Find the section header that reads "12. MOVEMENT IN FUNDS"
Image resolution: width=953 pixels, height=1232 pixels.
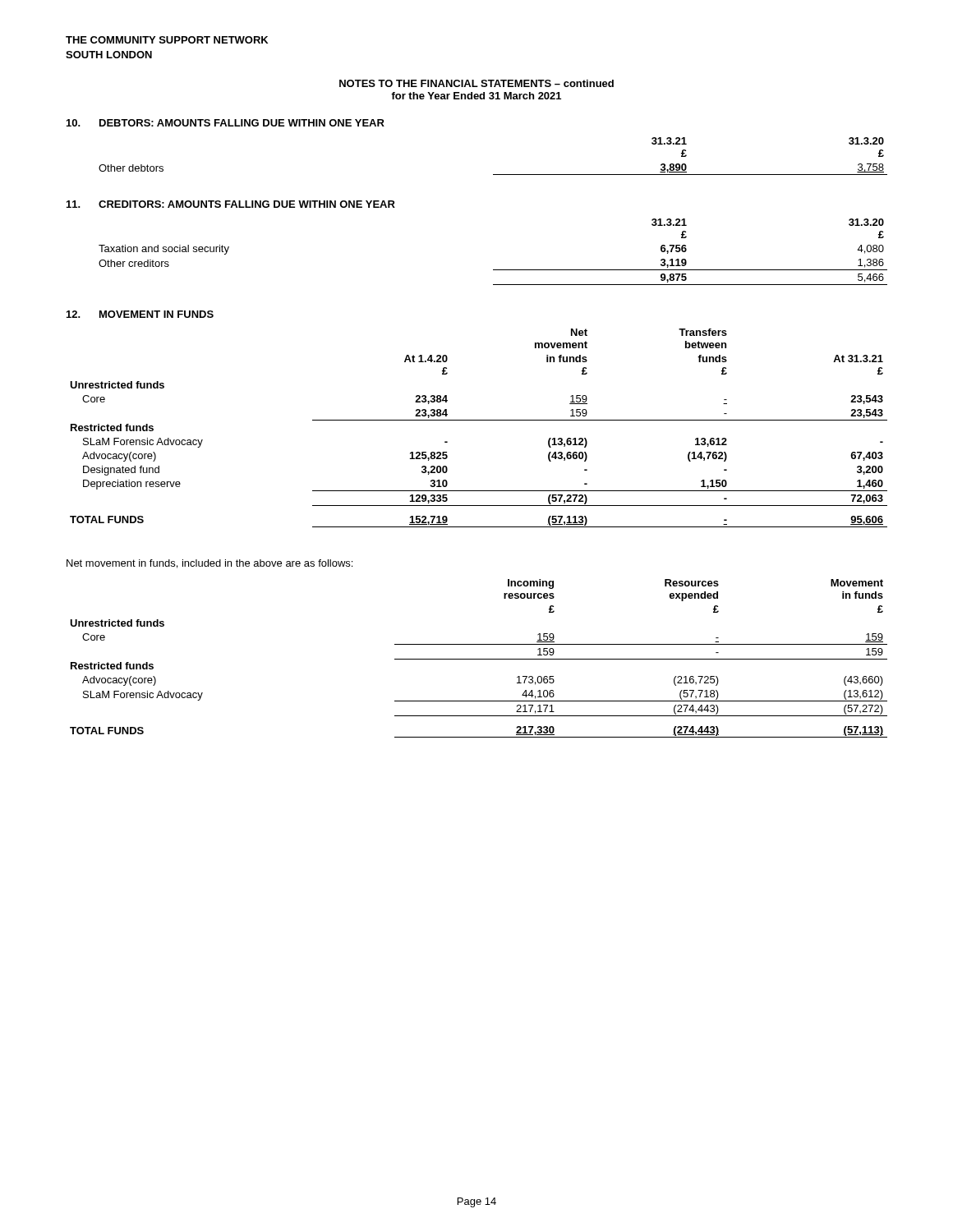tap(140, 314)
